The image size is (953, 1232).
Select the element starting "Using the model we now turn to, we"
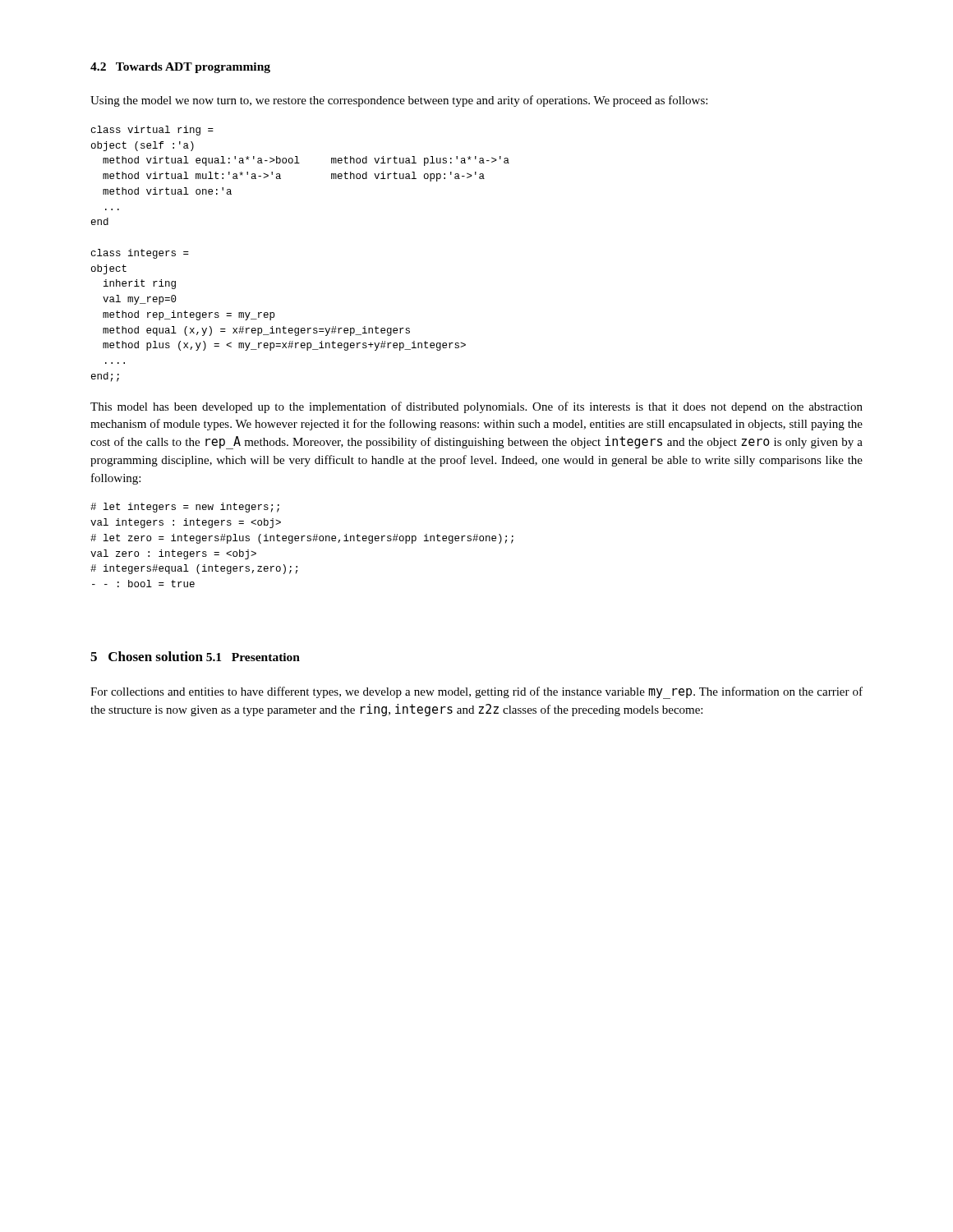pyautogui.click(x=399, y=100)
